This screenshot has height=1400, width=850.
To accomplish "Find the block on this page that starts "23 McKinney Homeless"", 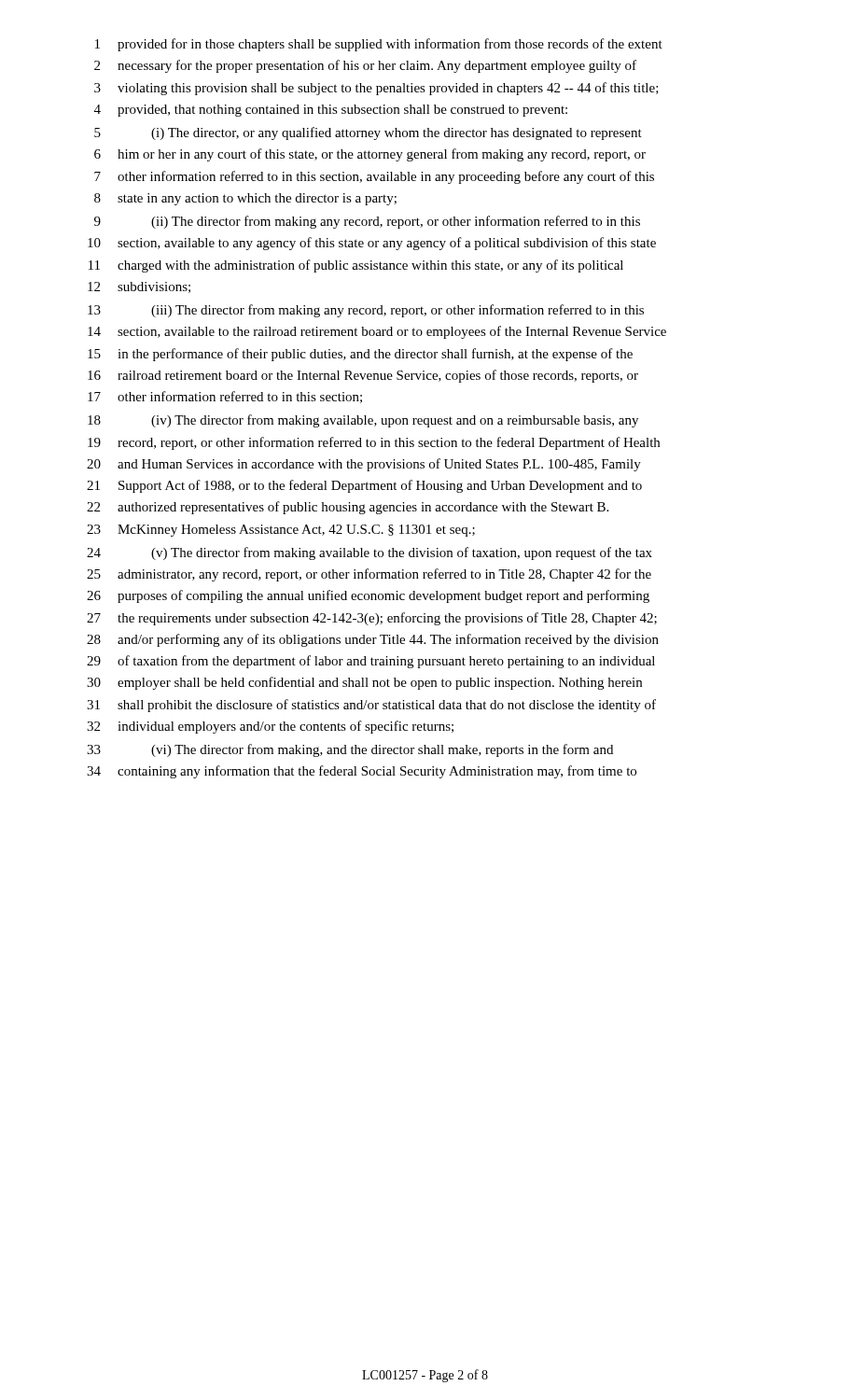I will pyautogui.click(x=425, y=529).
